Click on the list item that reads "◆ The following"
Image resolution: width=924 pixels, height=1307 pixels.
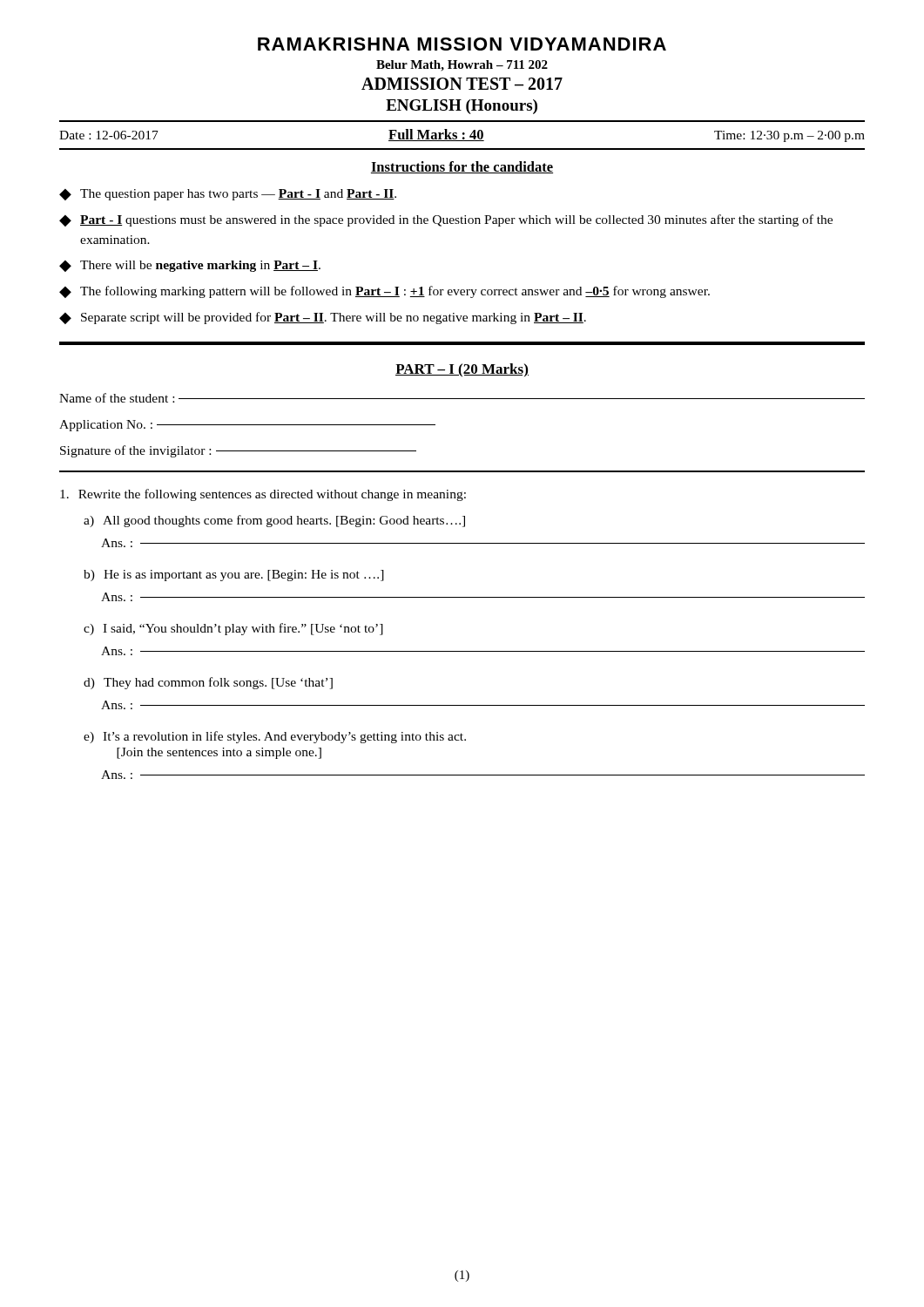tap(385, 291)
